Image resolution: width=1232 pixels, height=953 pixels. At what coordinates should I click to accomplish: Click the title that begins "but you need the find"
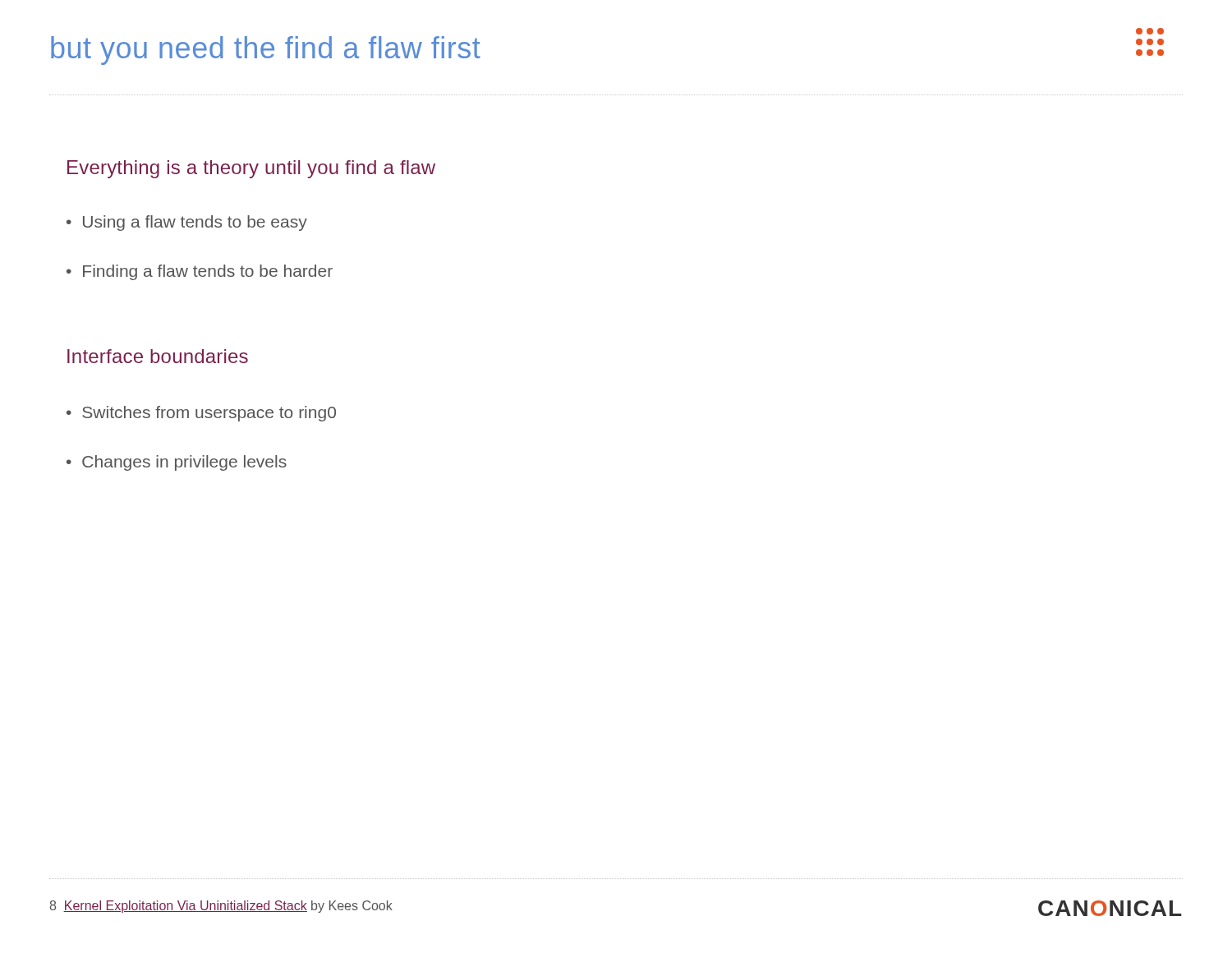click(x=265, y=48)
